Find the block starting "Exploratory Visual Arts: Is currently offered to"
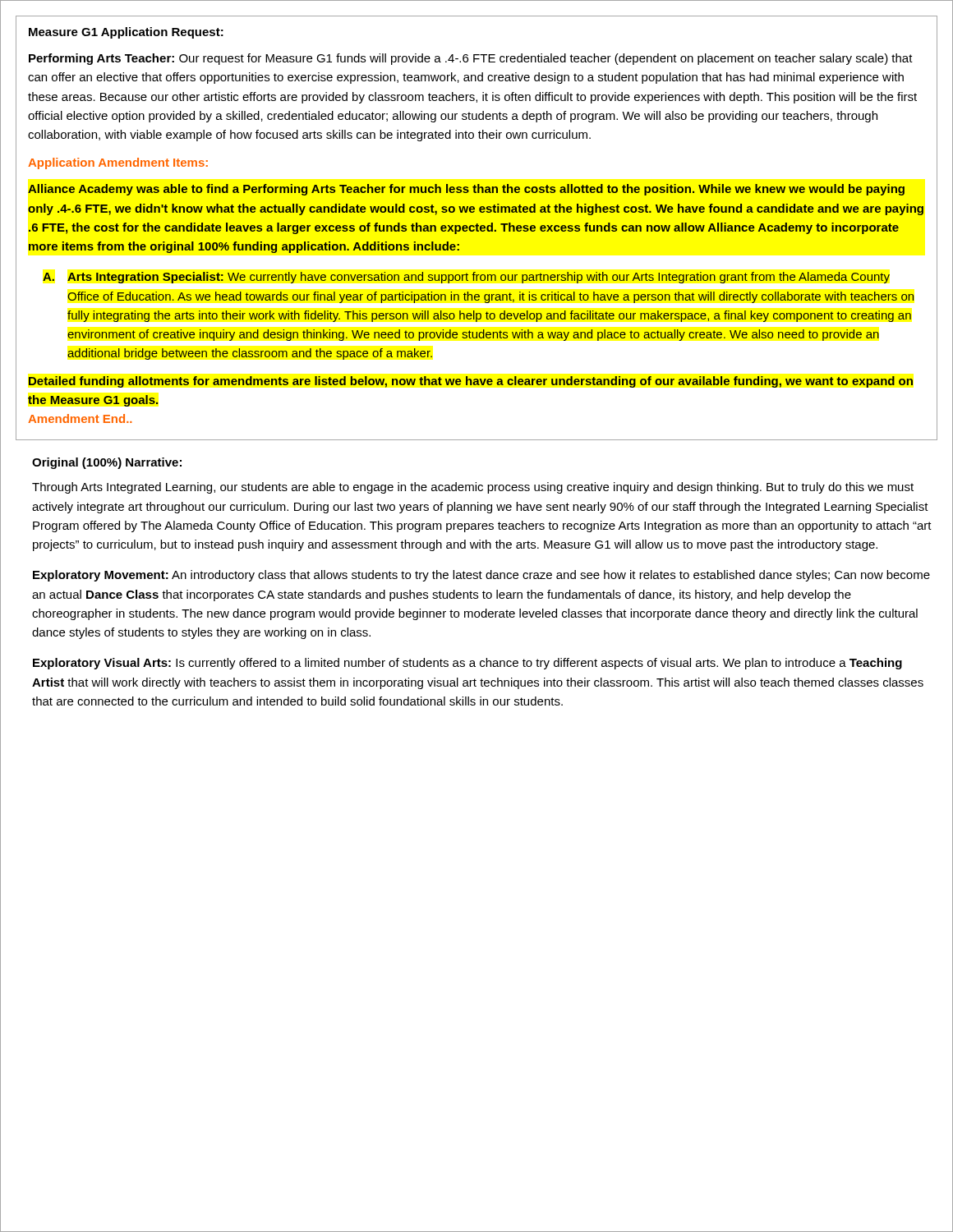Viewport: 953px width, 1232px height. [x=478, y=682]
